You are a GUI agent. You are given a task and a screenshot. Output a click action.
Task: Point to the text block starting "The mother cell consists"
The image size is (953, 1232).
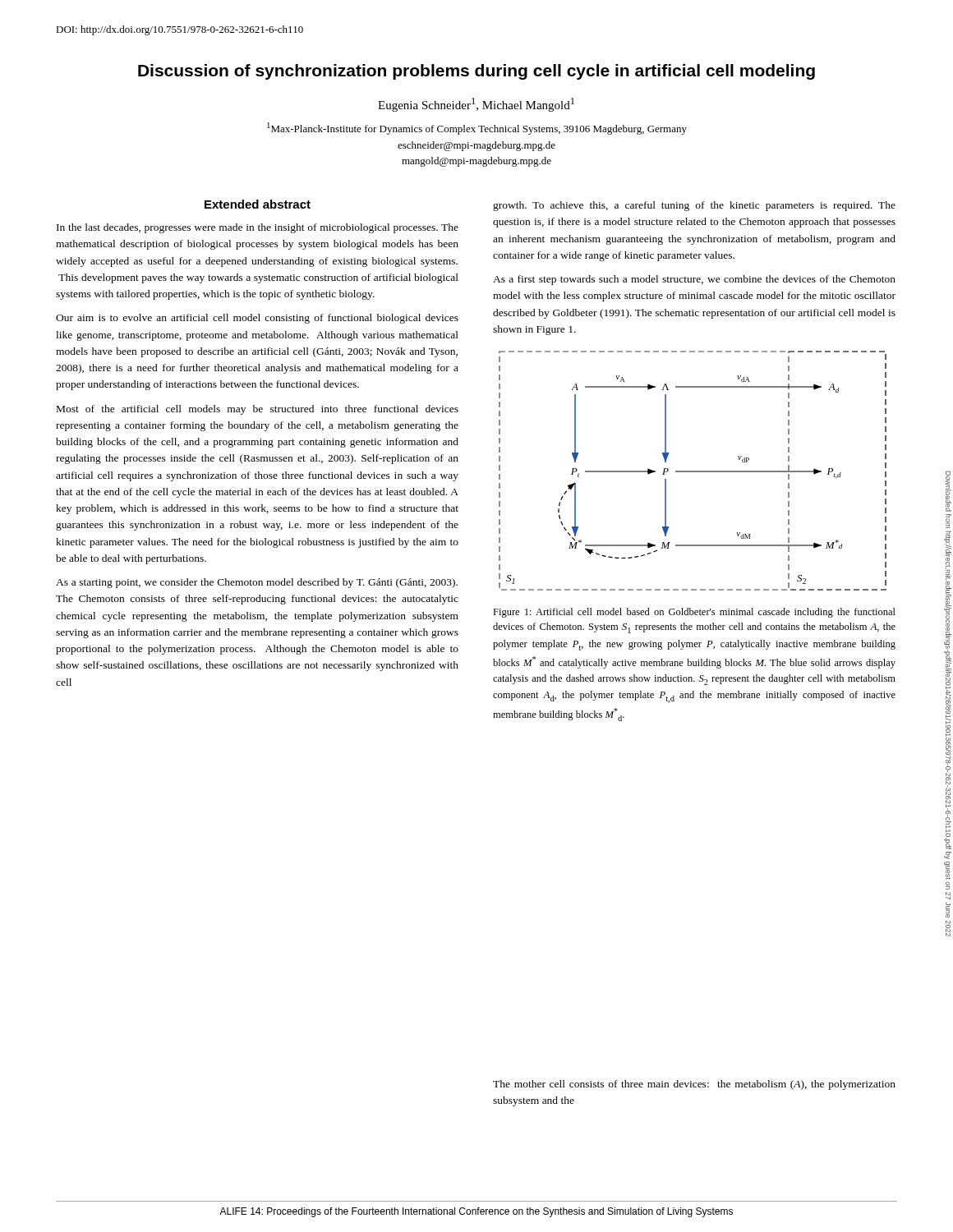(694, 1093)
